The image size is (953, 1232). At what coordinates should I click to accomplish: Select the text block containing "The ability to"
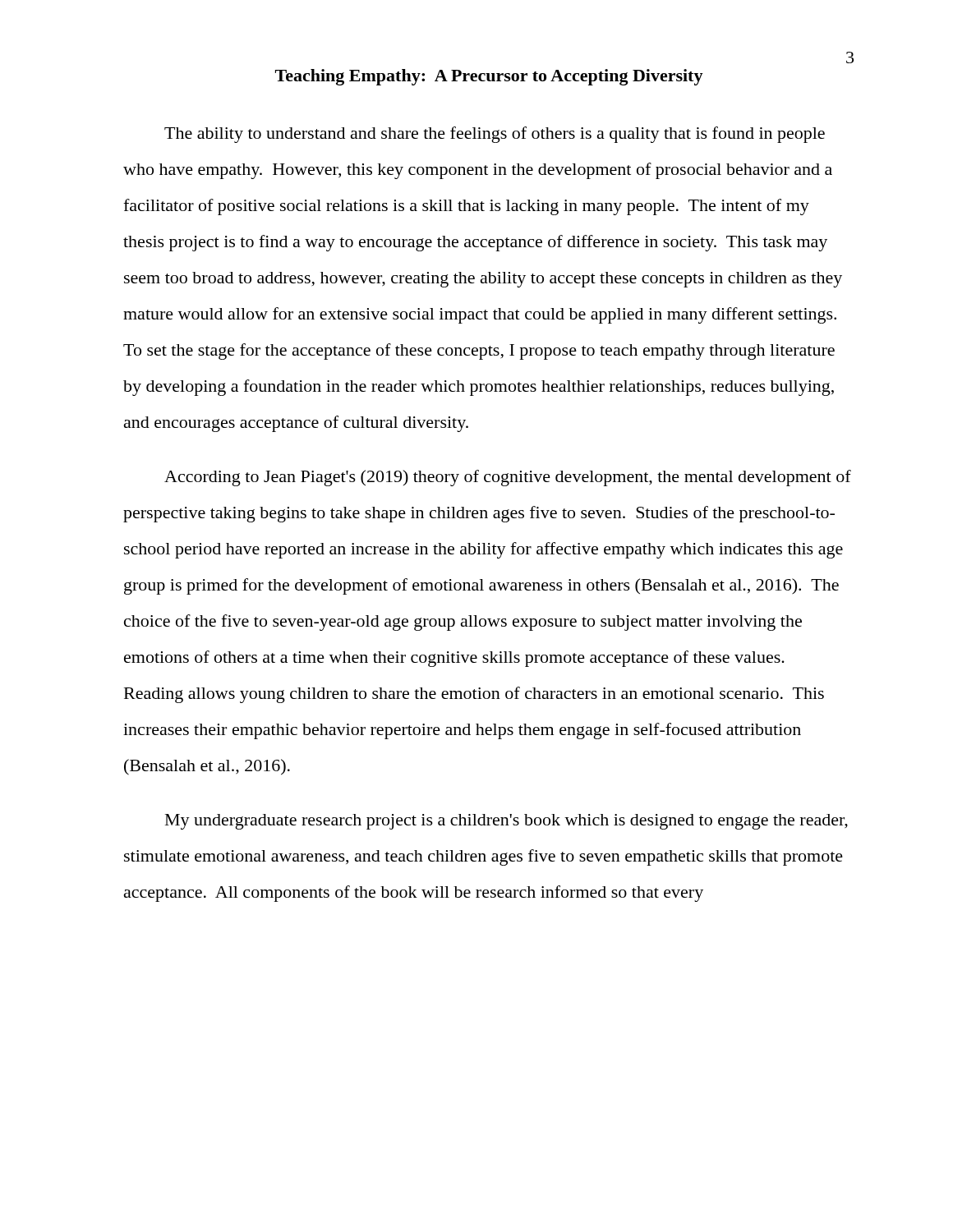coord(483,277)
